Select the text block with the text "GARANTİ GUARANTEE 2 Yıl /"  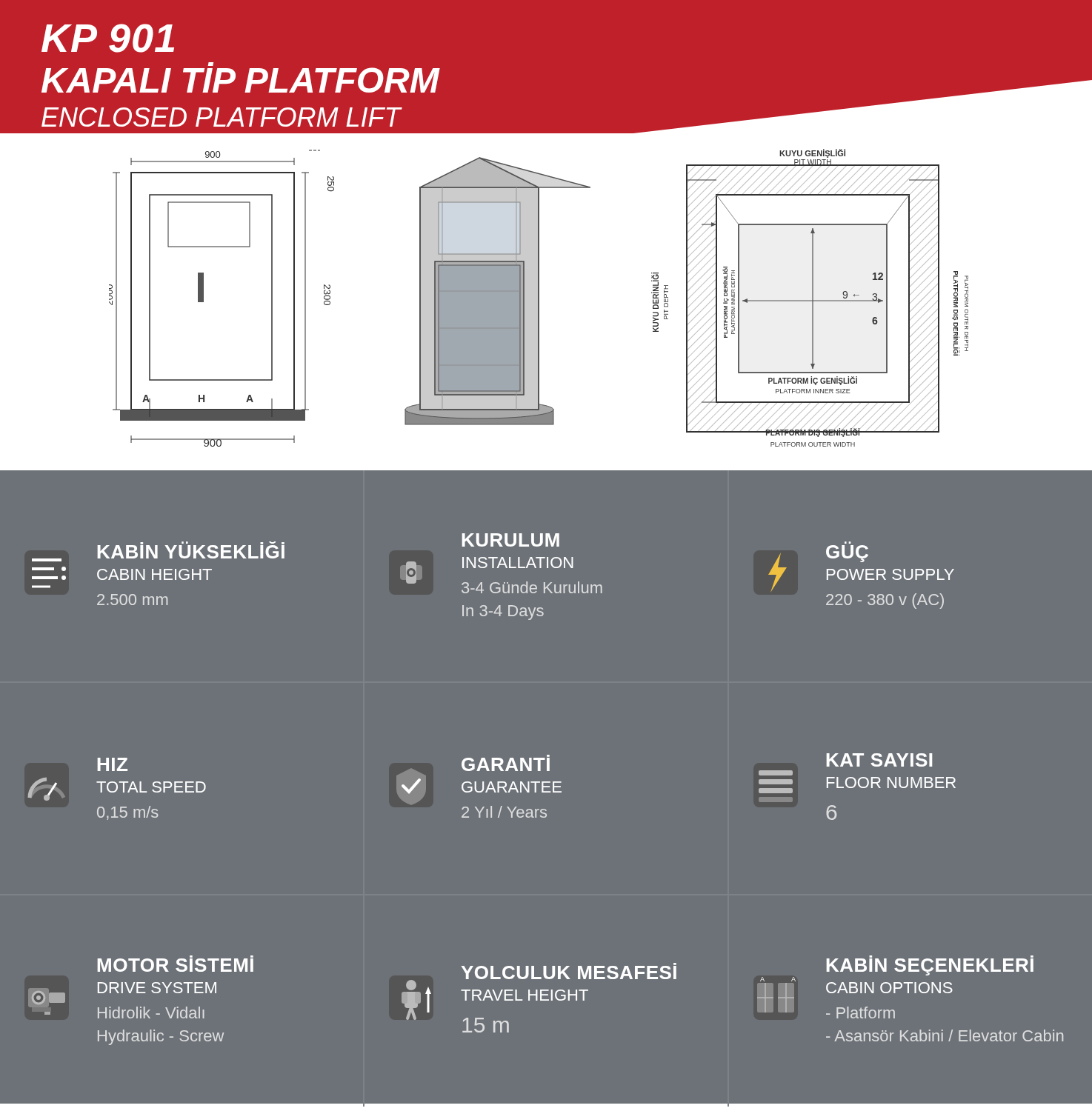(x=474, y=788)
